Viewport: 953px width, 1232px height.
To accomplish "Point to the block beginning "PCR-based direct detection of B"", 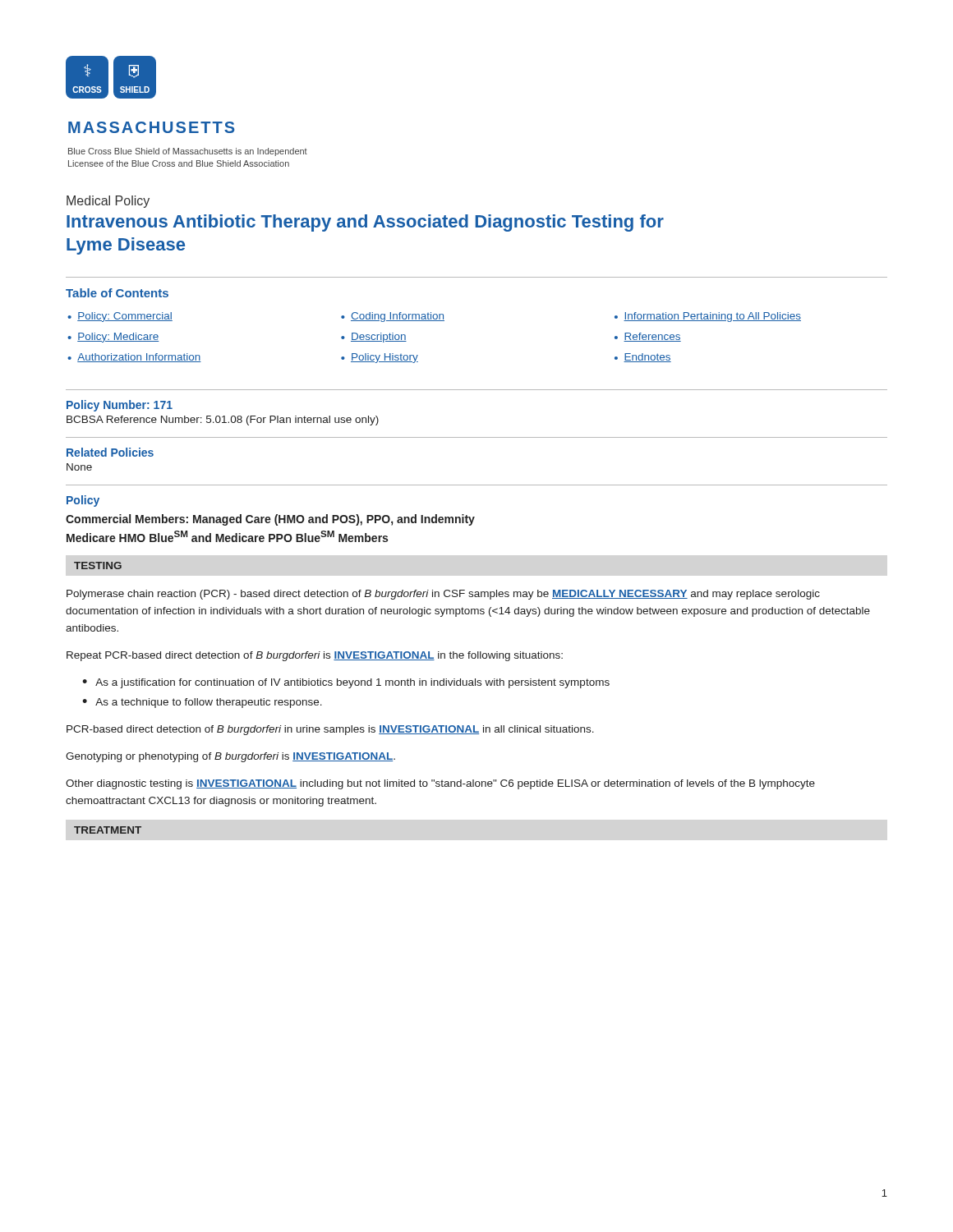I will coord(330,729).
